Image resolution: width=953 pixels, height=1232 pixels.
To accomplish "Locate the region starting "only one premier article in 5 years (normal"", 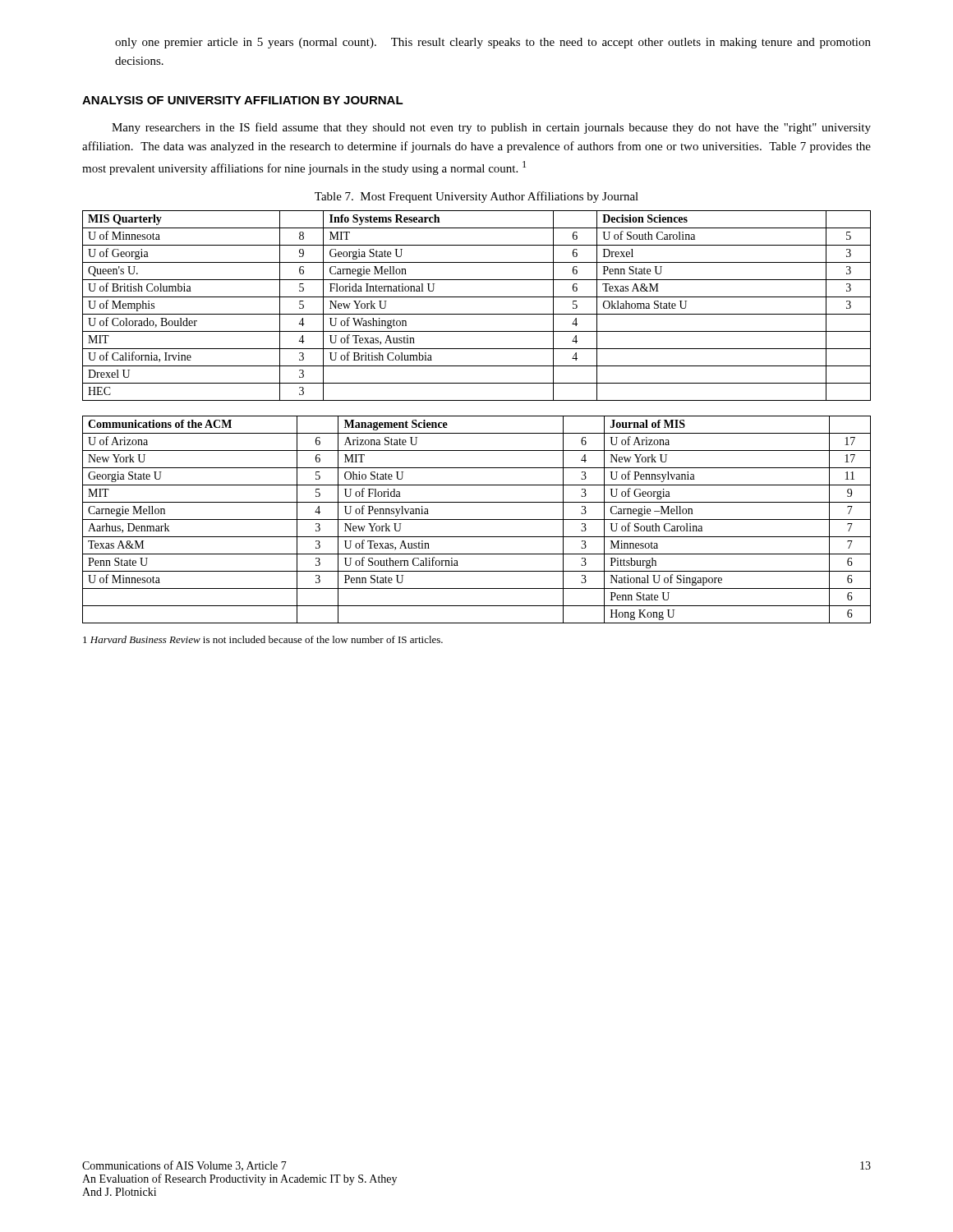I will coord(493,51).
